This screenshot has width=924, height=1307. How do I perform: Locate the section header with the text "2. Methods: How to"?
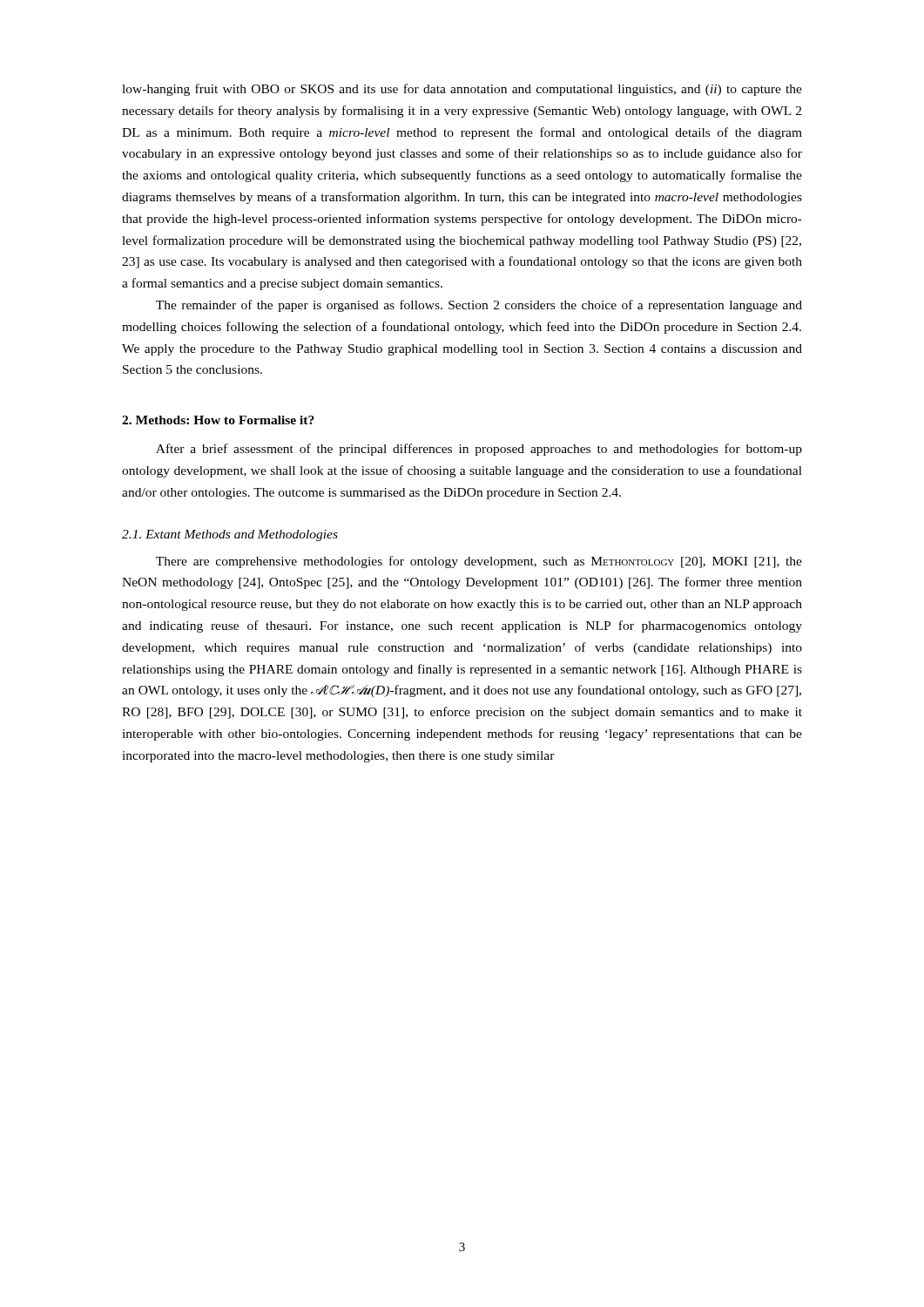coord(218,420)
